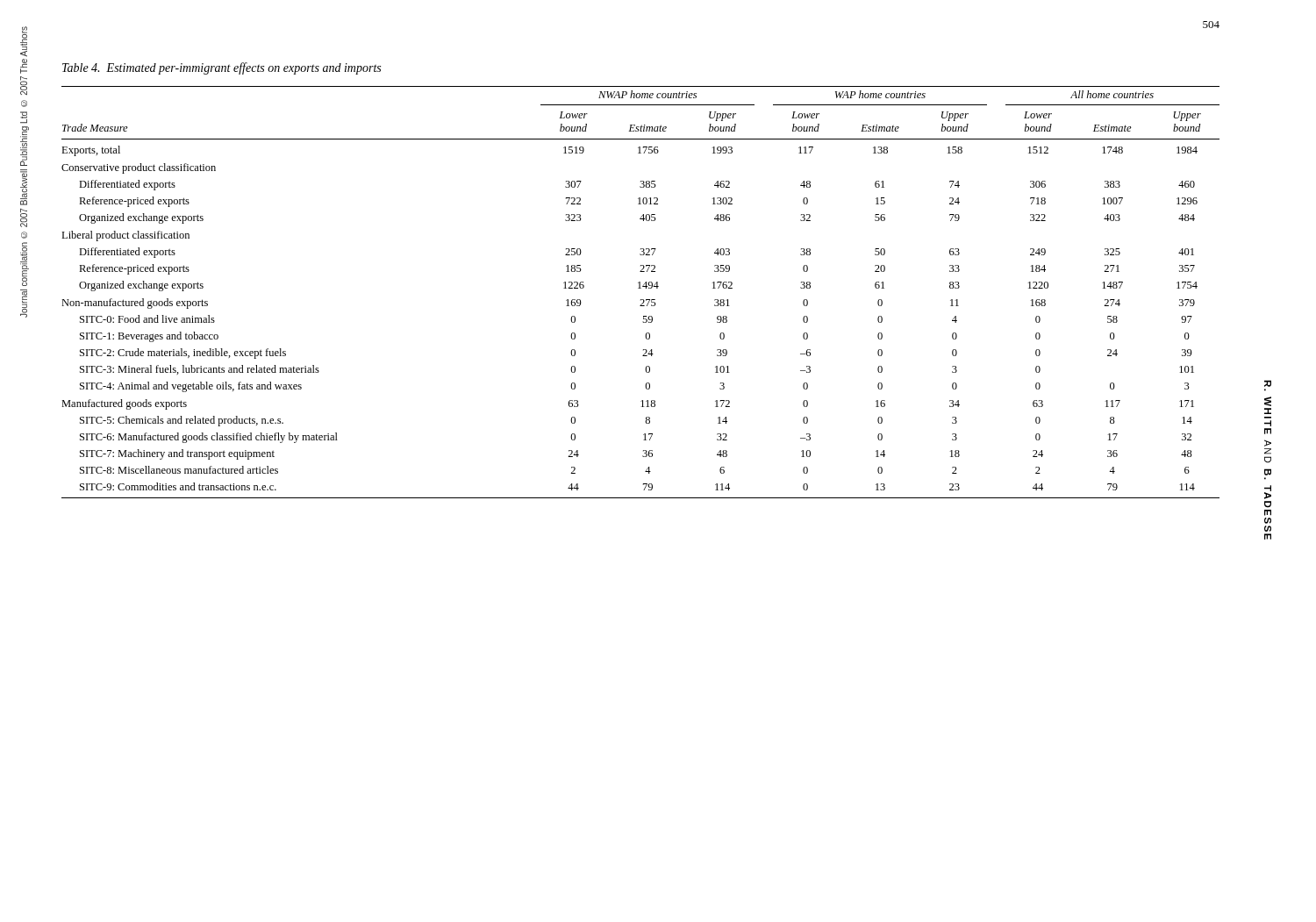
Task: Click on the table containing "SITC-0: Food and live"
Action: (x=640, y=292)
